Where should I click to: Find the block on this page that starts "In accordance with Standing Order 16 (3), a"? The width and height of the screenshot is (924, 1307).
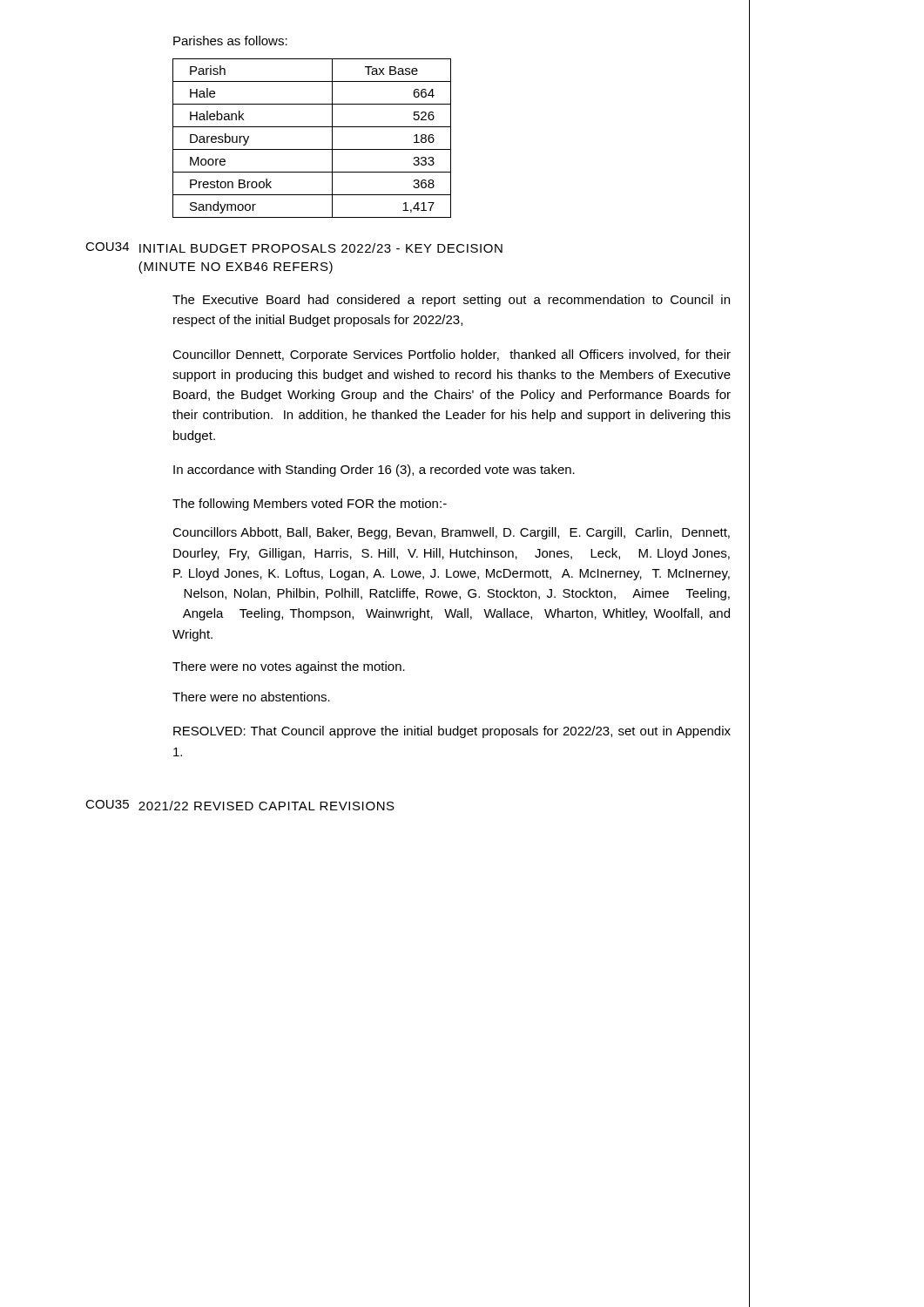click(x=374, y=469)
